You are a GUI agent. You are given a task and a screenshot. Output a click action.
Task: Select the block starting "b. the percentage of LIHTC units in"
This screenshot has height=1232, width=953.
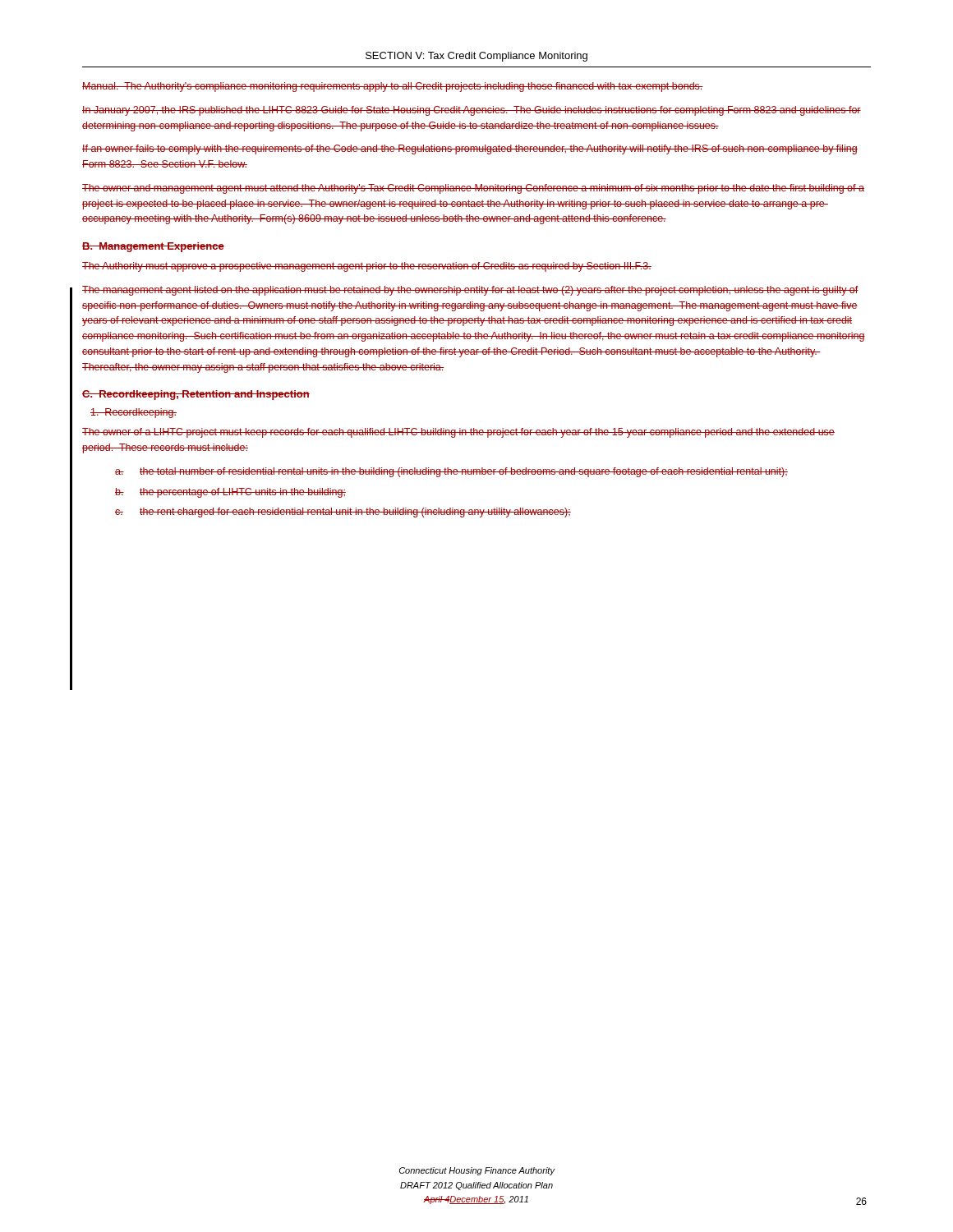point(230,493)
